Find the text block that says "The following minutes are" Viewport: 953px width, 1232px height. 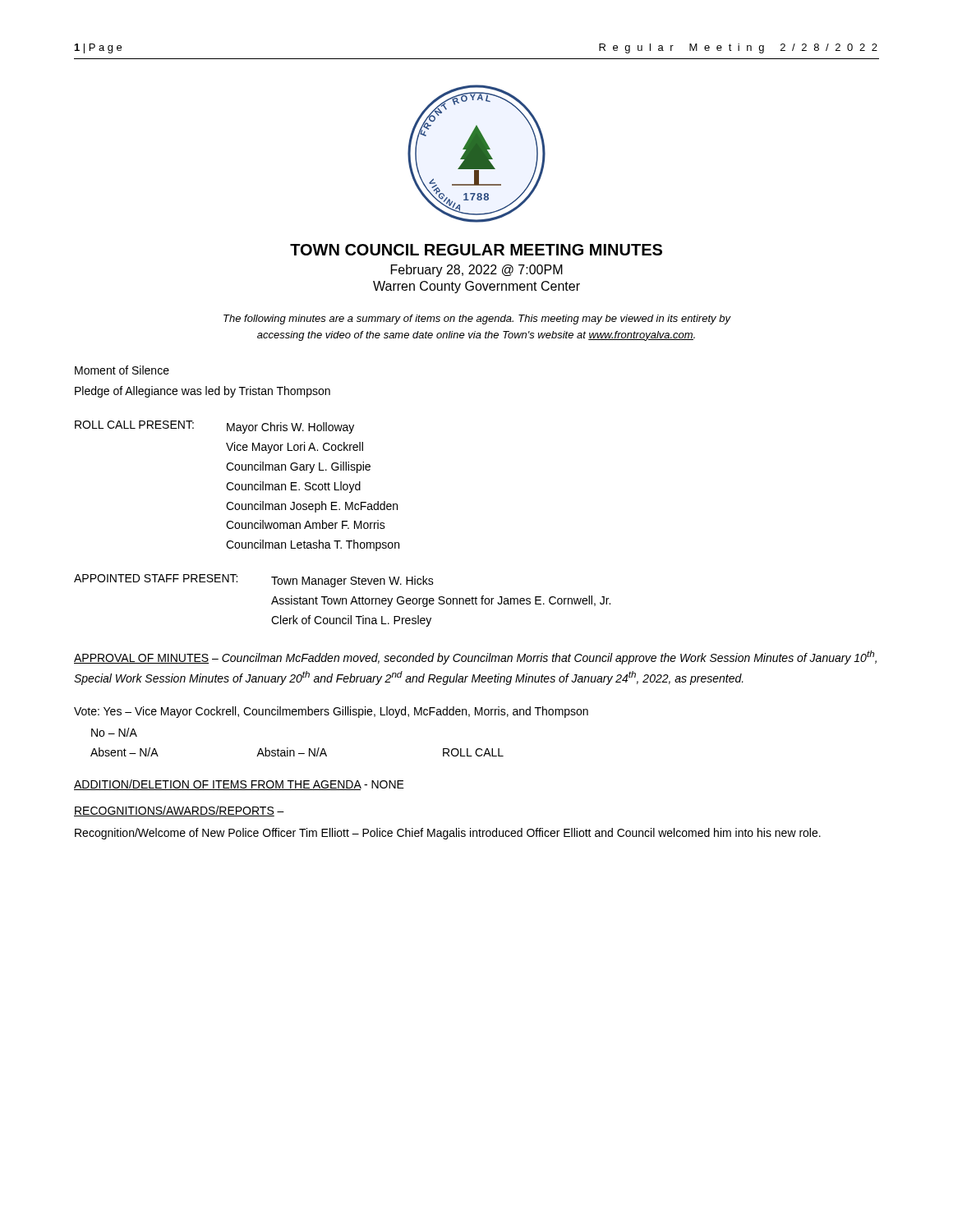(x=476, y=326)
